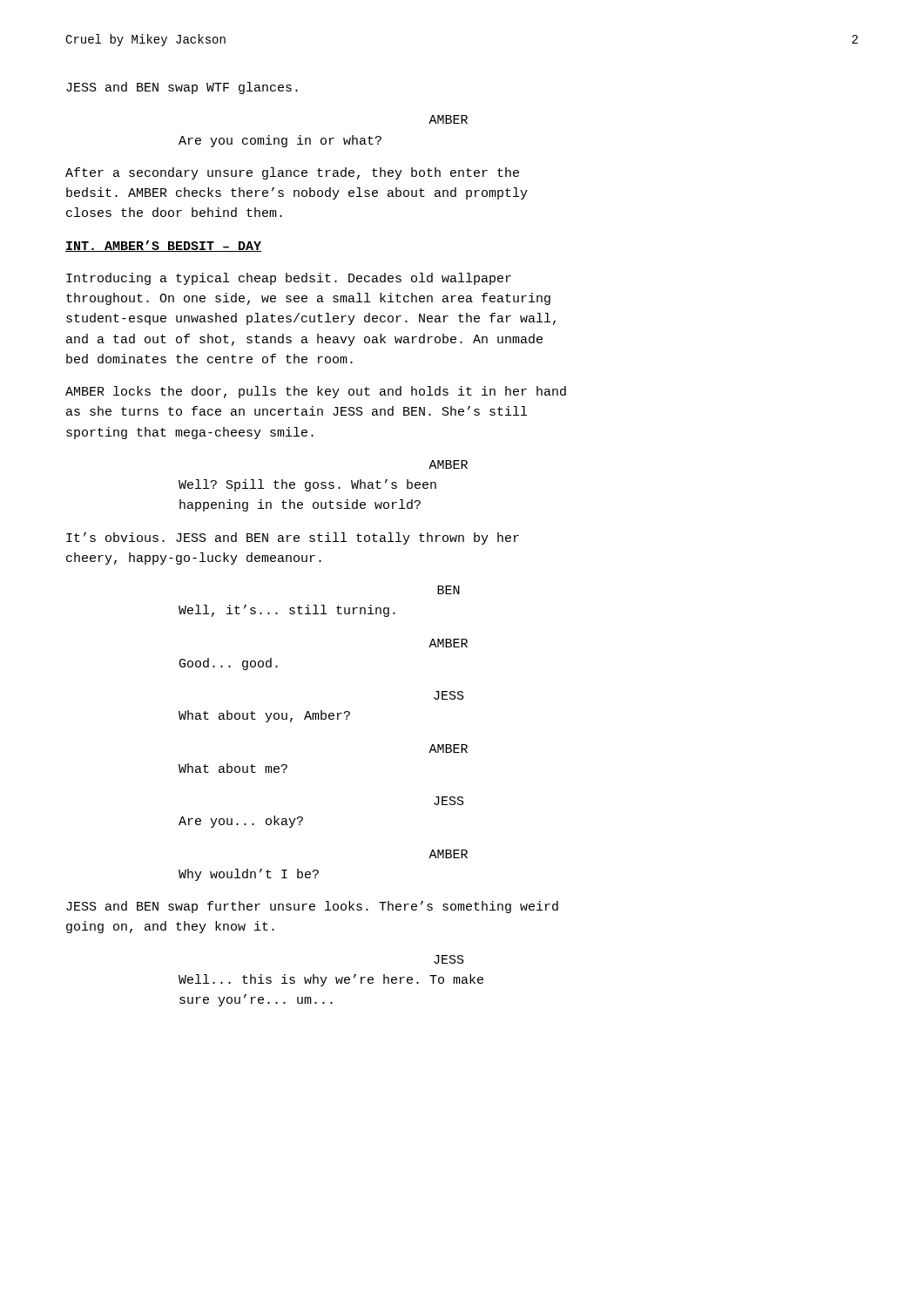
Task: Select the passage starting "AMBER Why wouldn’t I be?"
Action: point(427,865)
